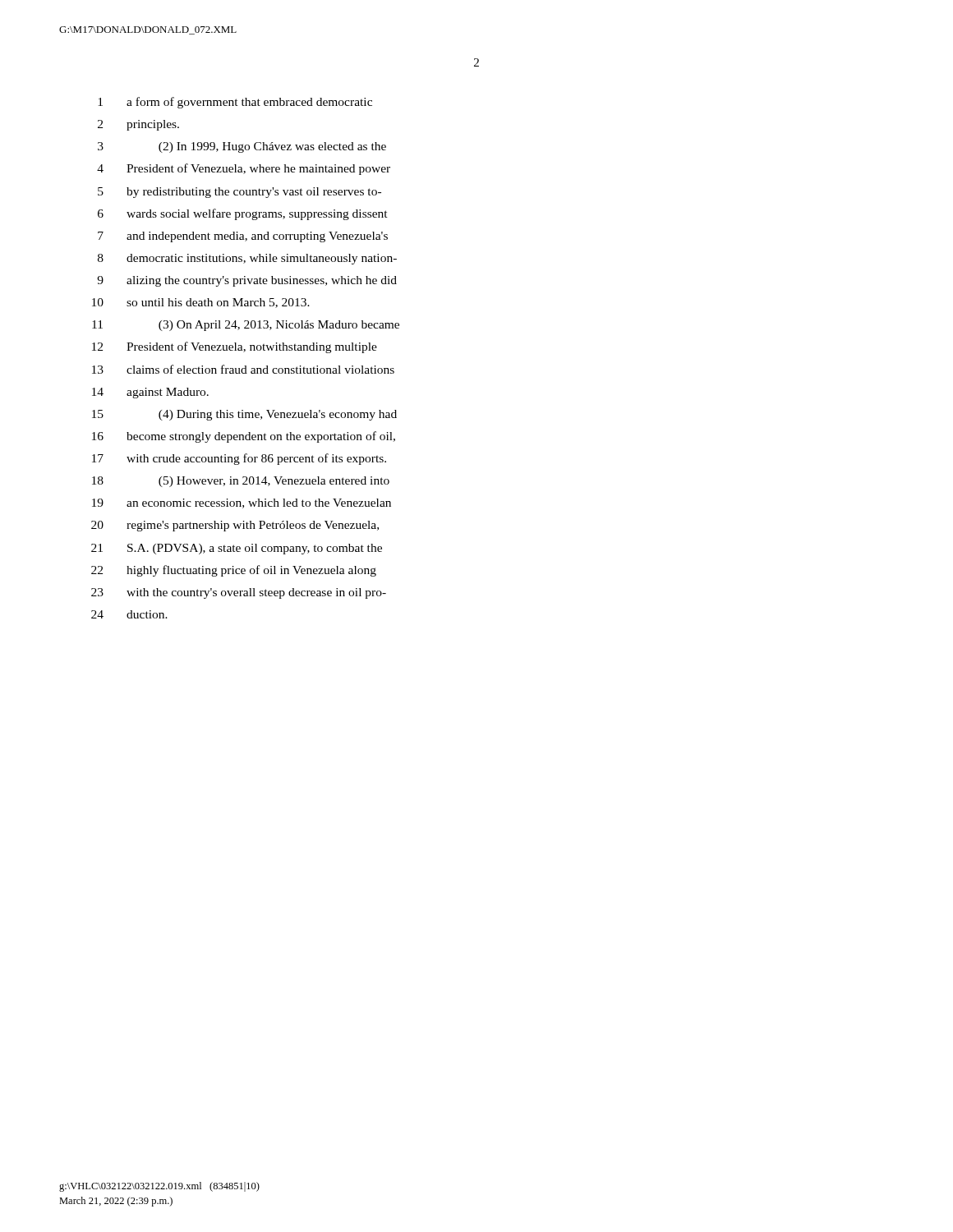Select the list item that says "1 a form of"
The image size is (953, 1232).
click(235, 103)
